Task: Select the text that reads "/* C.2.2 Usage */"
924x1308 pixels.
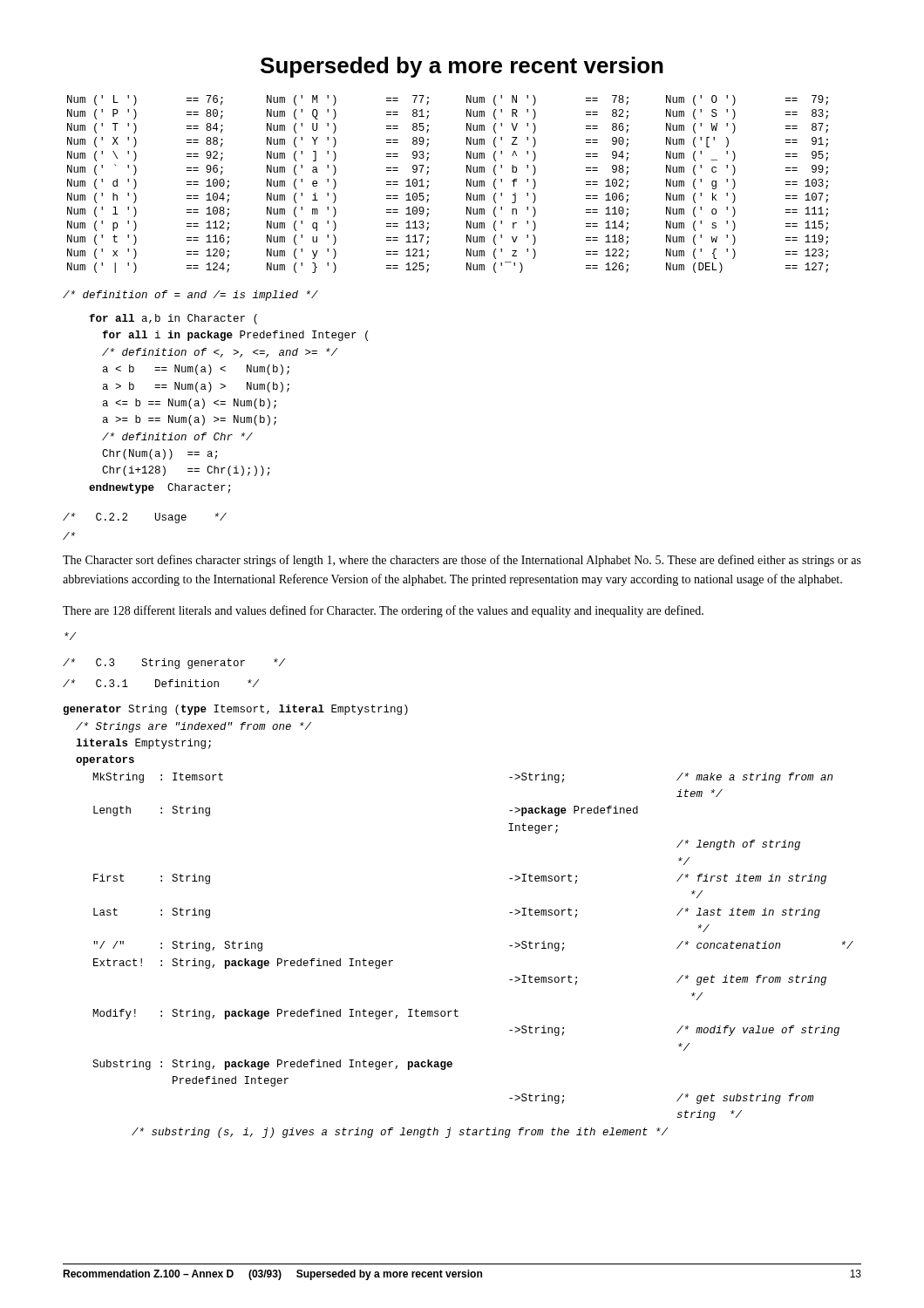Action: click(x=145, y=518)
